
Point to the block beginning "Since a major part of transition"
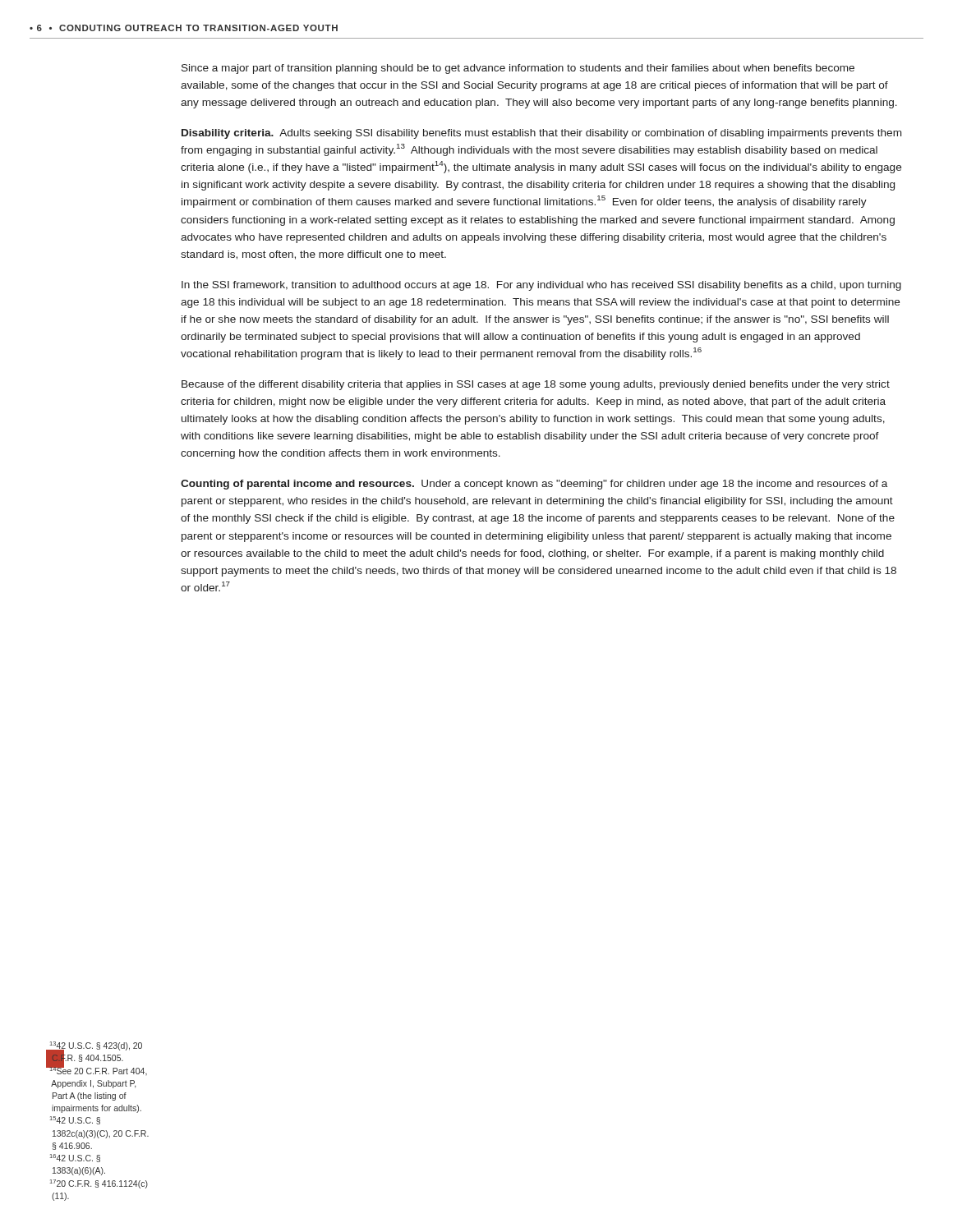tap(542, 85)
